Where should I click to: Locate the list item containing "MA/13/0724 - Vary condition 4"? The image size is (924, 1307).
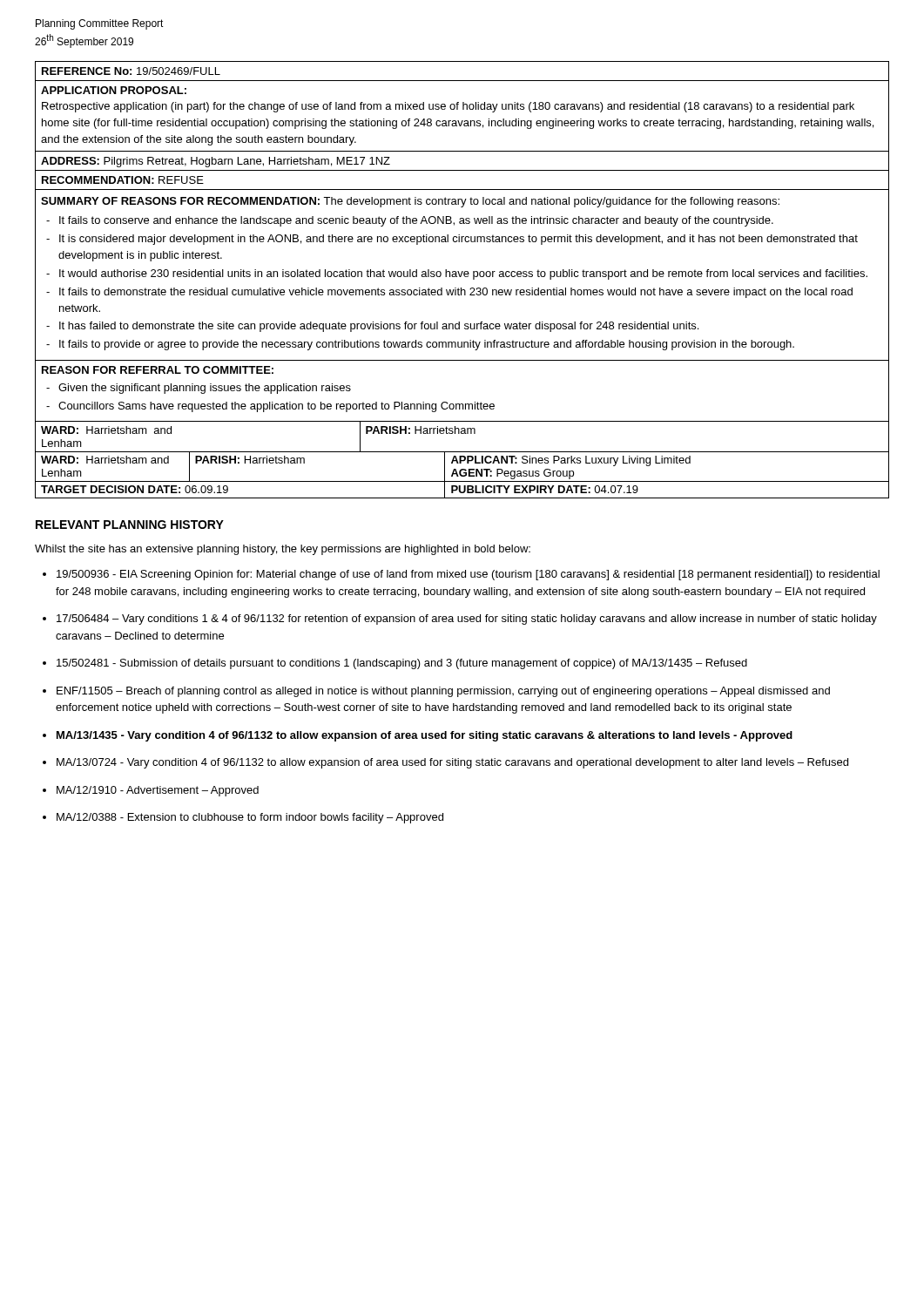[x=452, y=762]
